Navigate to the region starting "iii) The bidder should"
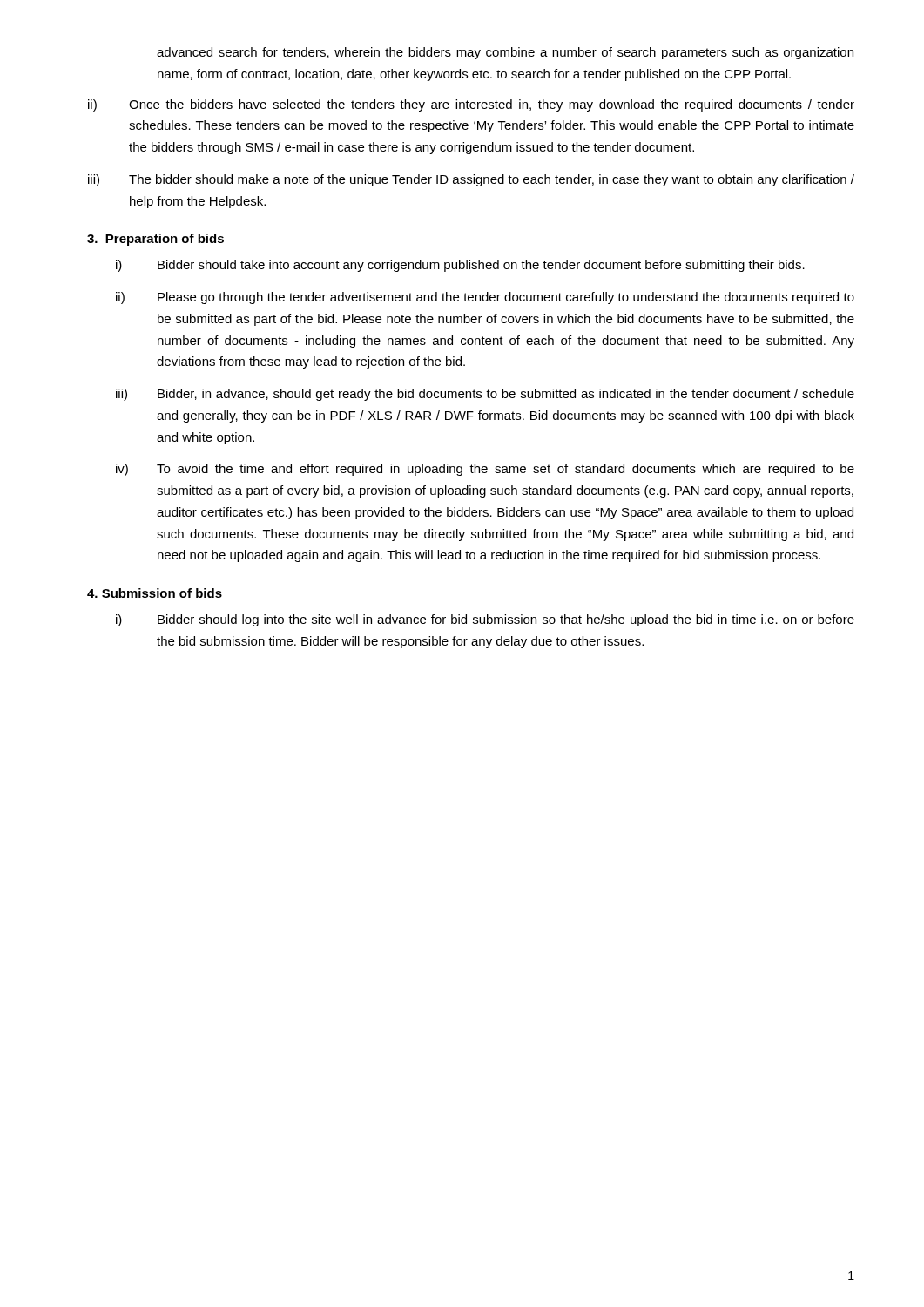 471,190
